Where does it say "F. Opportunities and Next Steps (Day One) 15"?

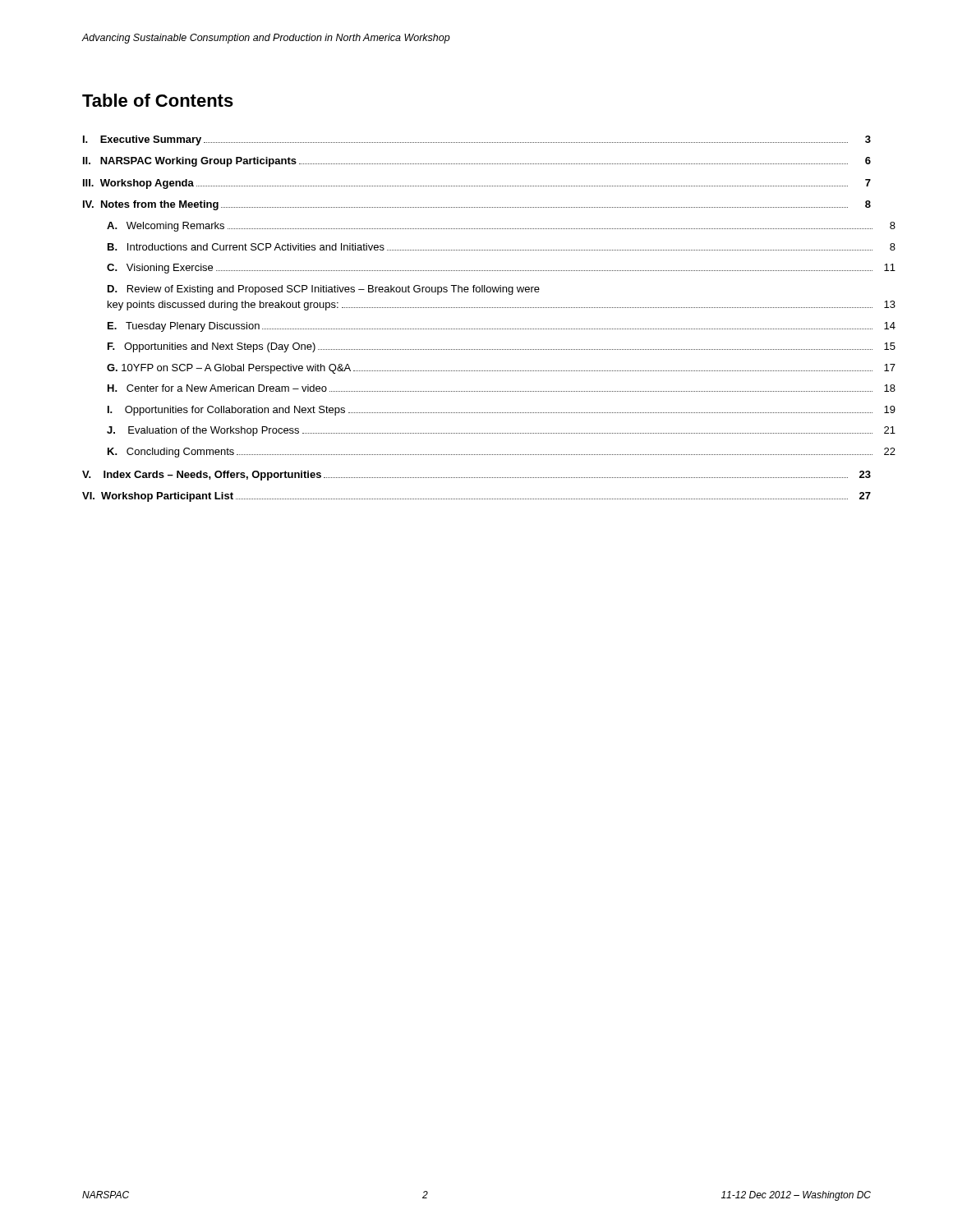click(501, 346)
